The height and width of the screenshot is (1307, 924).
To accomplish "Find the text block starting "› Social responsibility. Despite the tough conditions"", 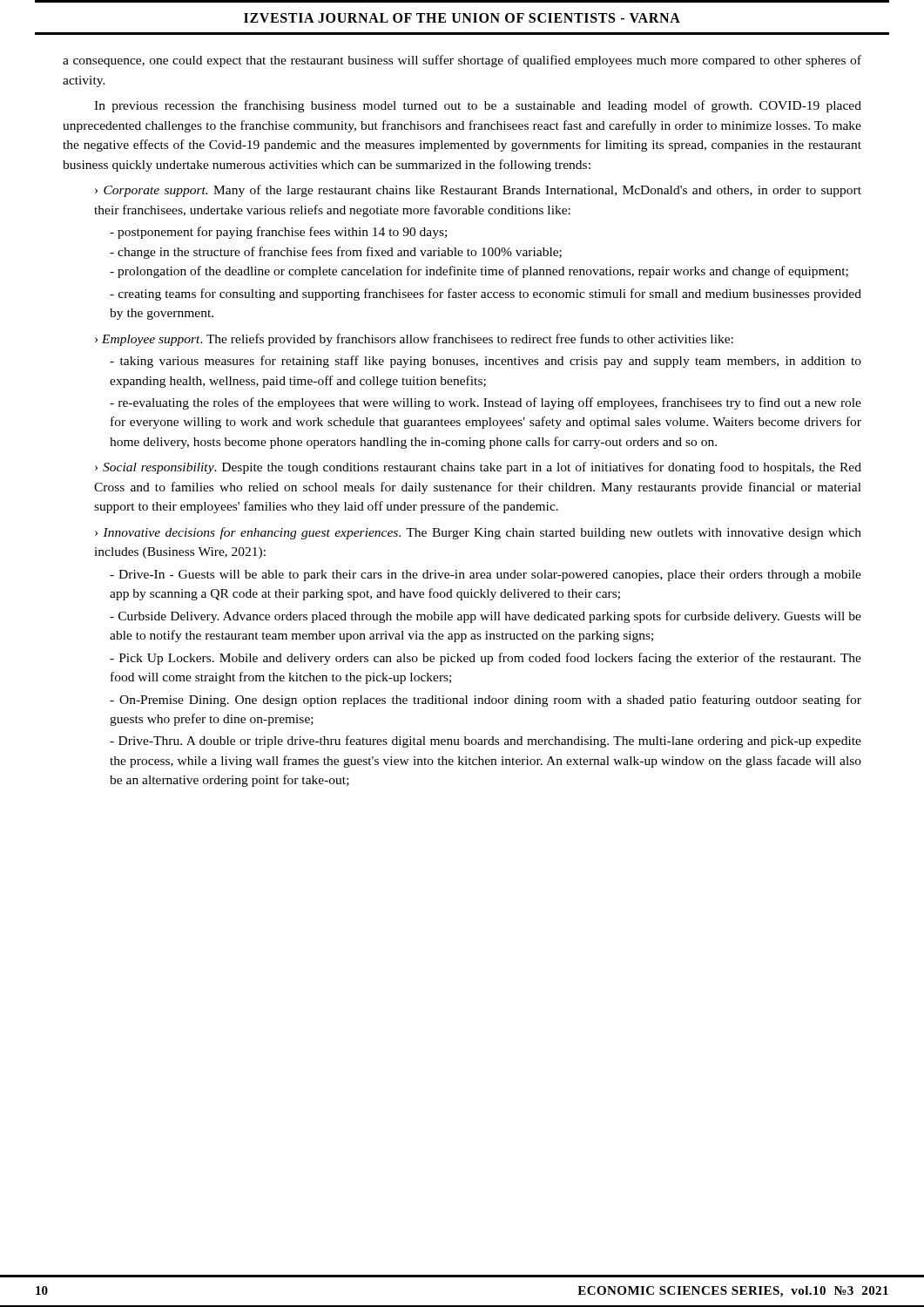I will click(x=478, y=487).
